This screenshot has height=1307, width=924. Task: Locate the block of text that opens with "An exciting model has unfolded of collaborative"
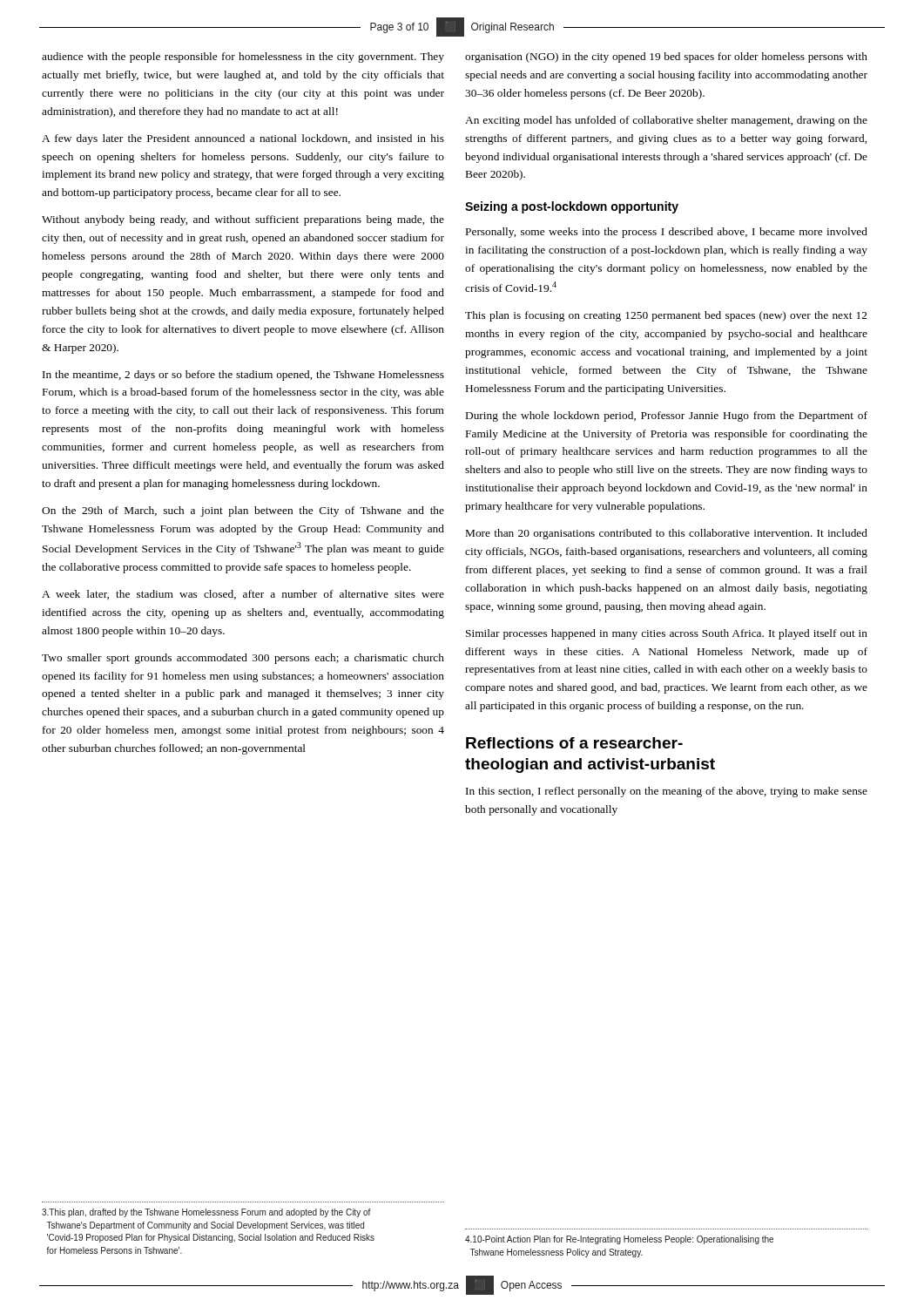(666, 147)
